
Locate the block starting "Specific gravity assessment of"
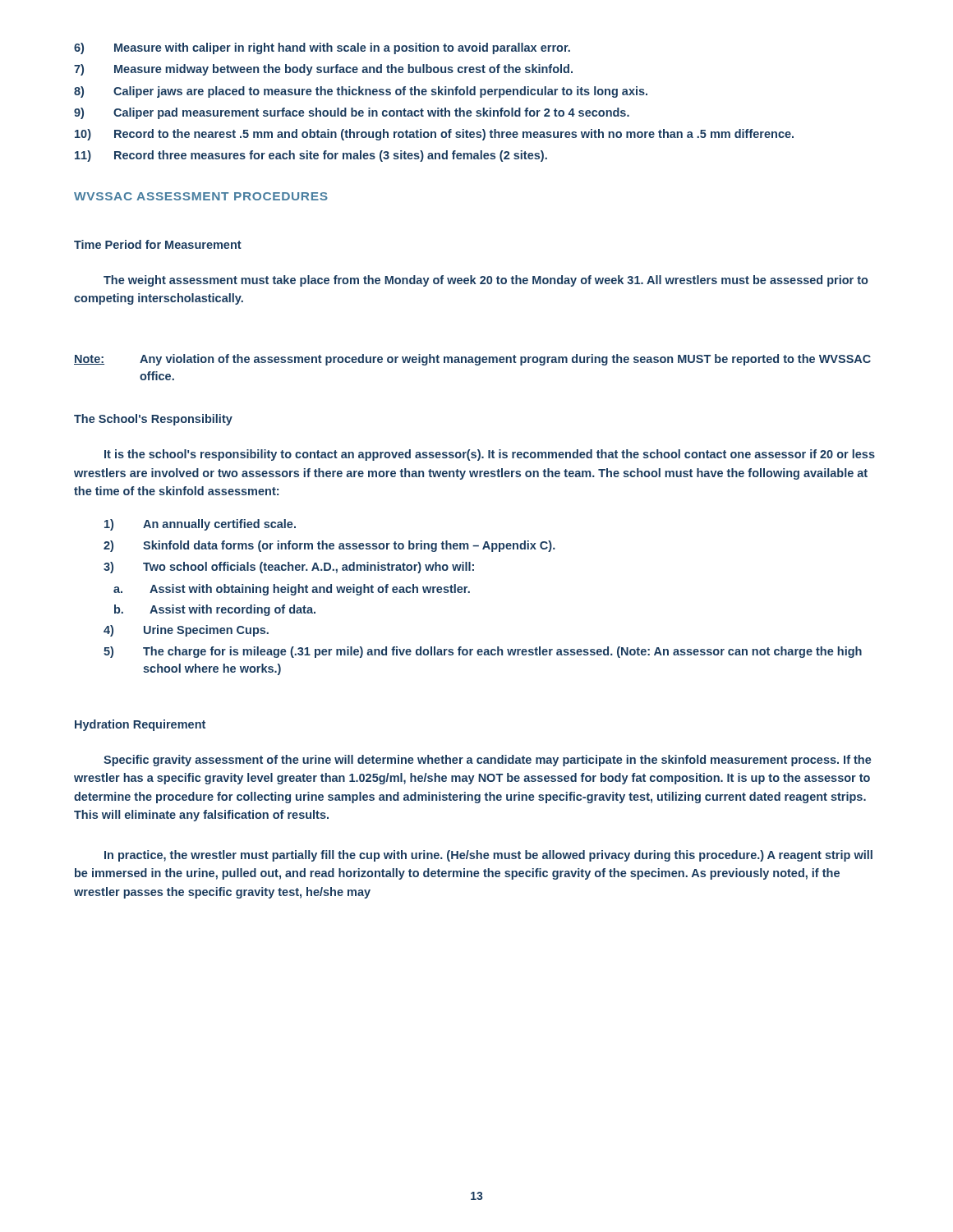(473, 787)
